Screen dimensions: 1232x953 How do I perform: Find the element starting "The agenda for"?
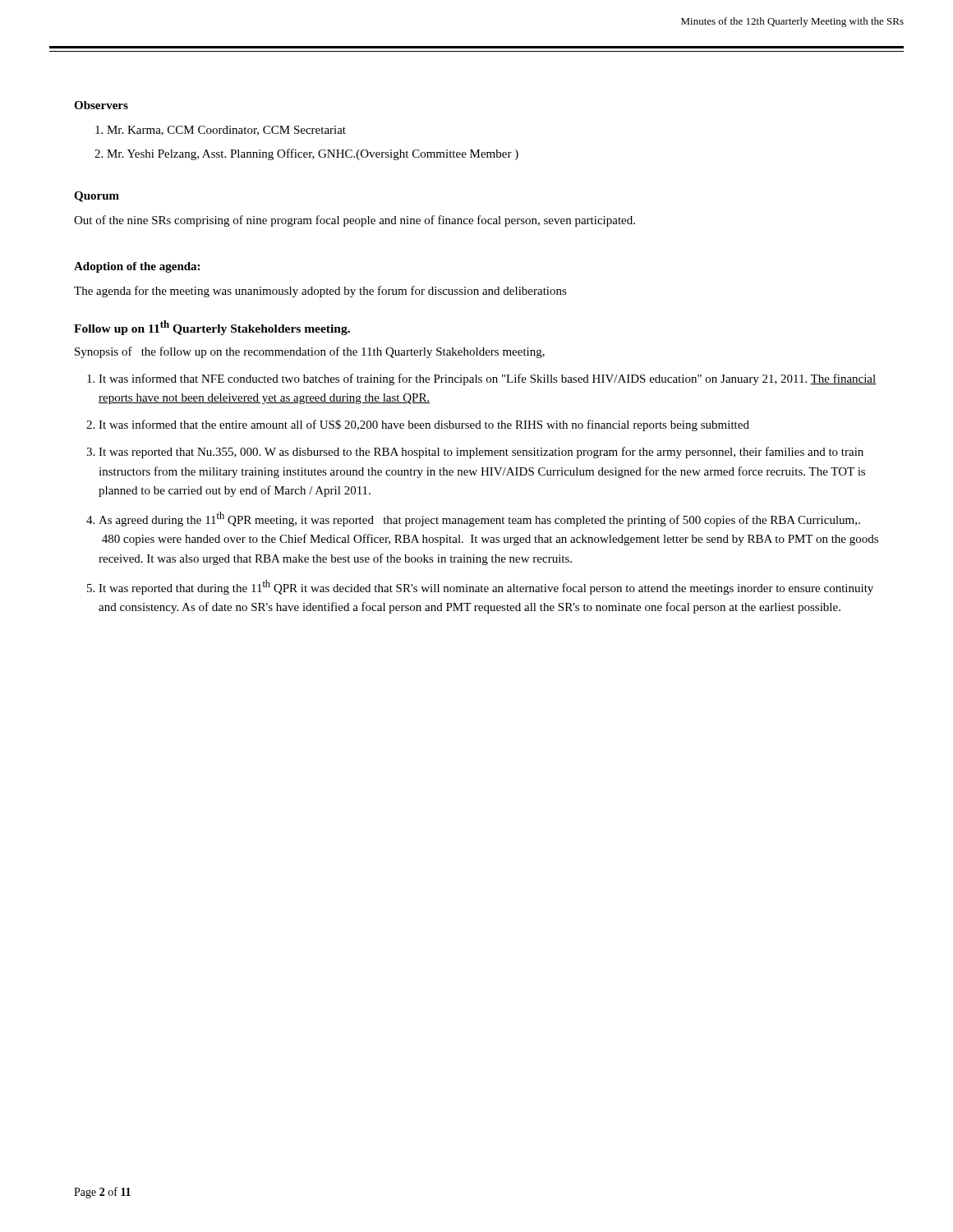point(320,290)
